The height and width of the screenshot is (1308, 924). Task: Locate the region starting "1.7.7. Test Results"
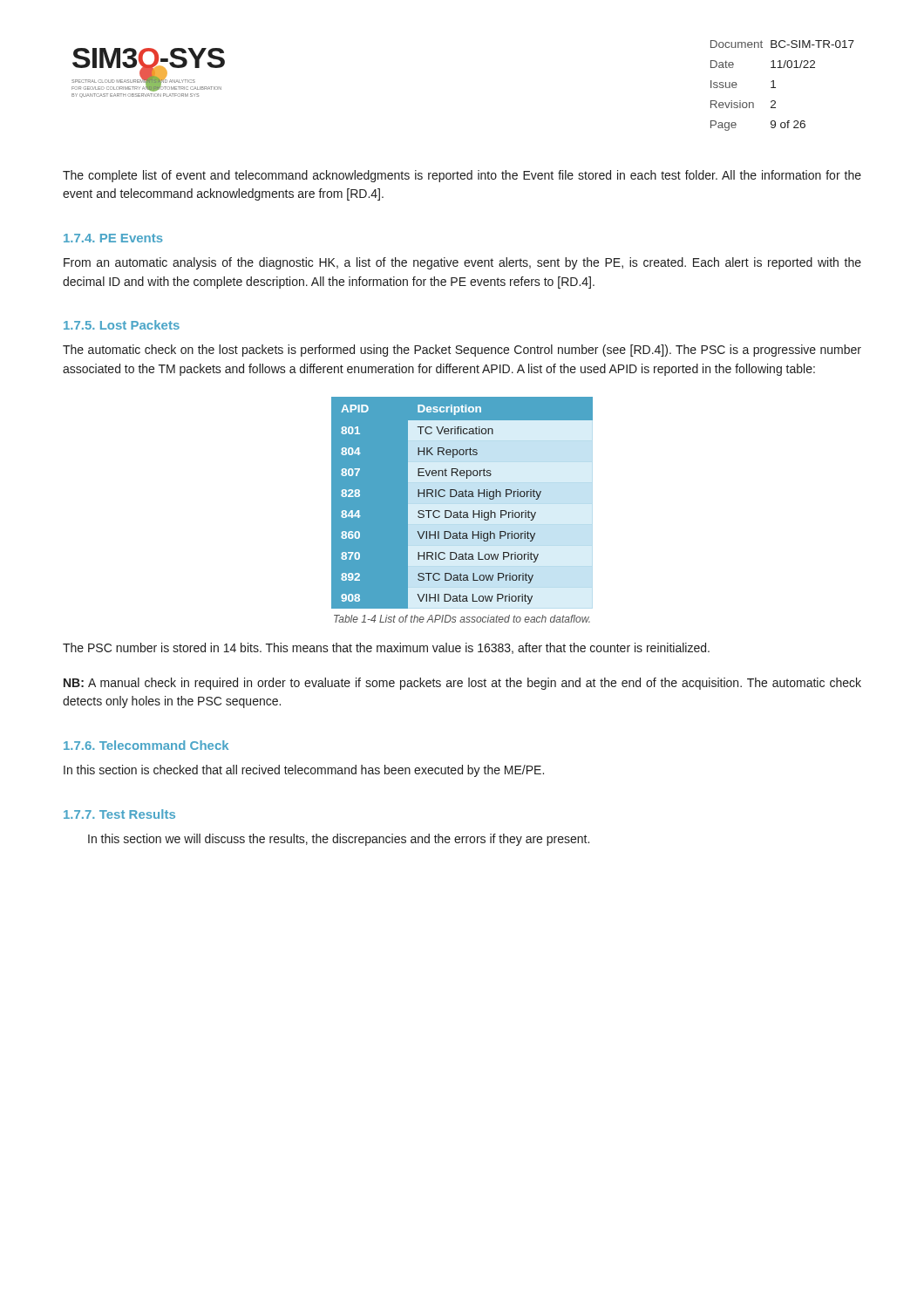(119, 814)
